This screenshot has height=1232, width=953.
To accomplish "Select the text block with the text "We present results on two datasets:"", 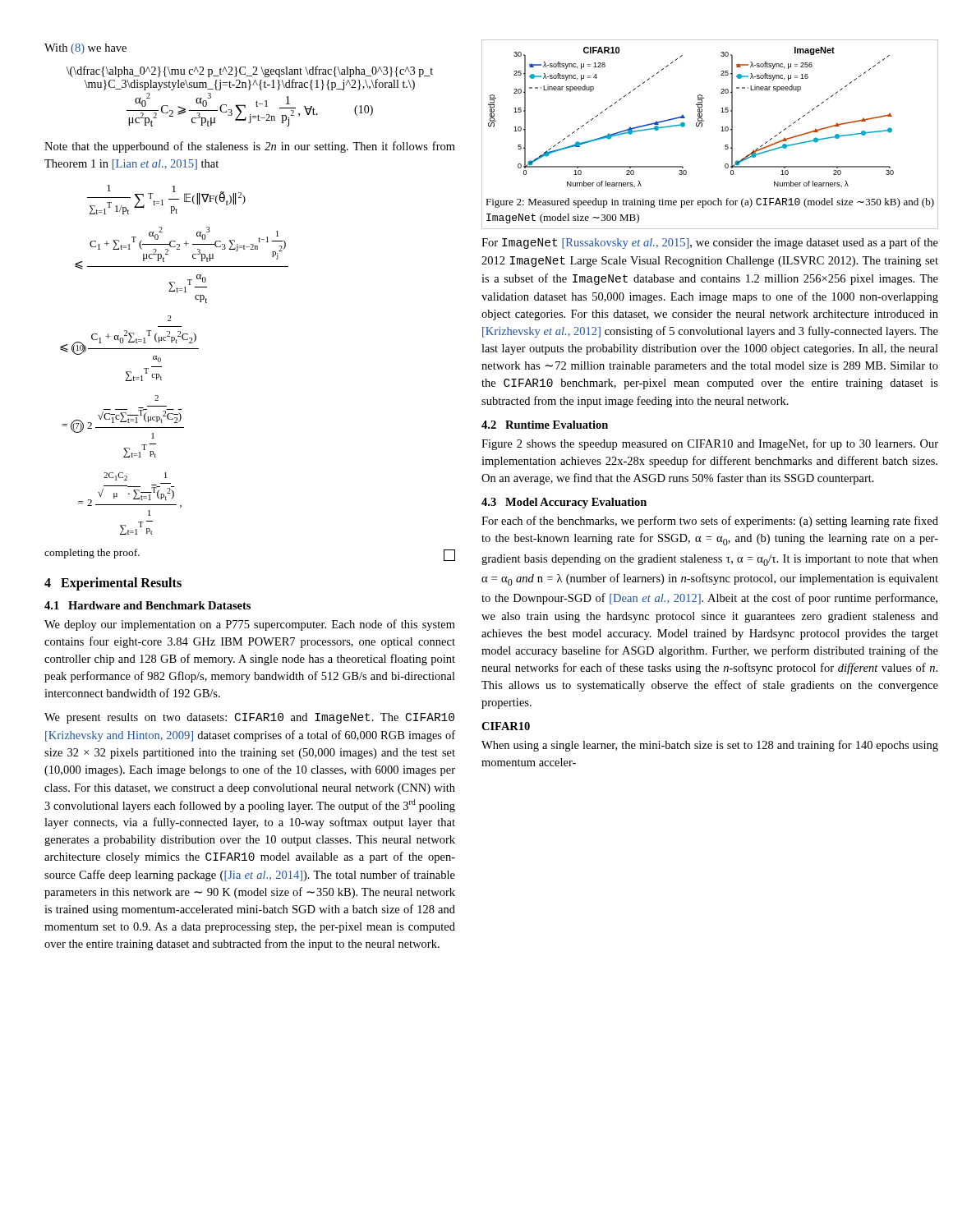I will [x=250, y=831].
